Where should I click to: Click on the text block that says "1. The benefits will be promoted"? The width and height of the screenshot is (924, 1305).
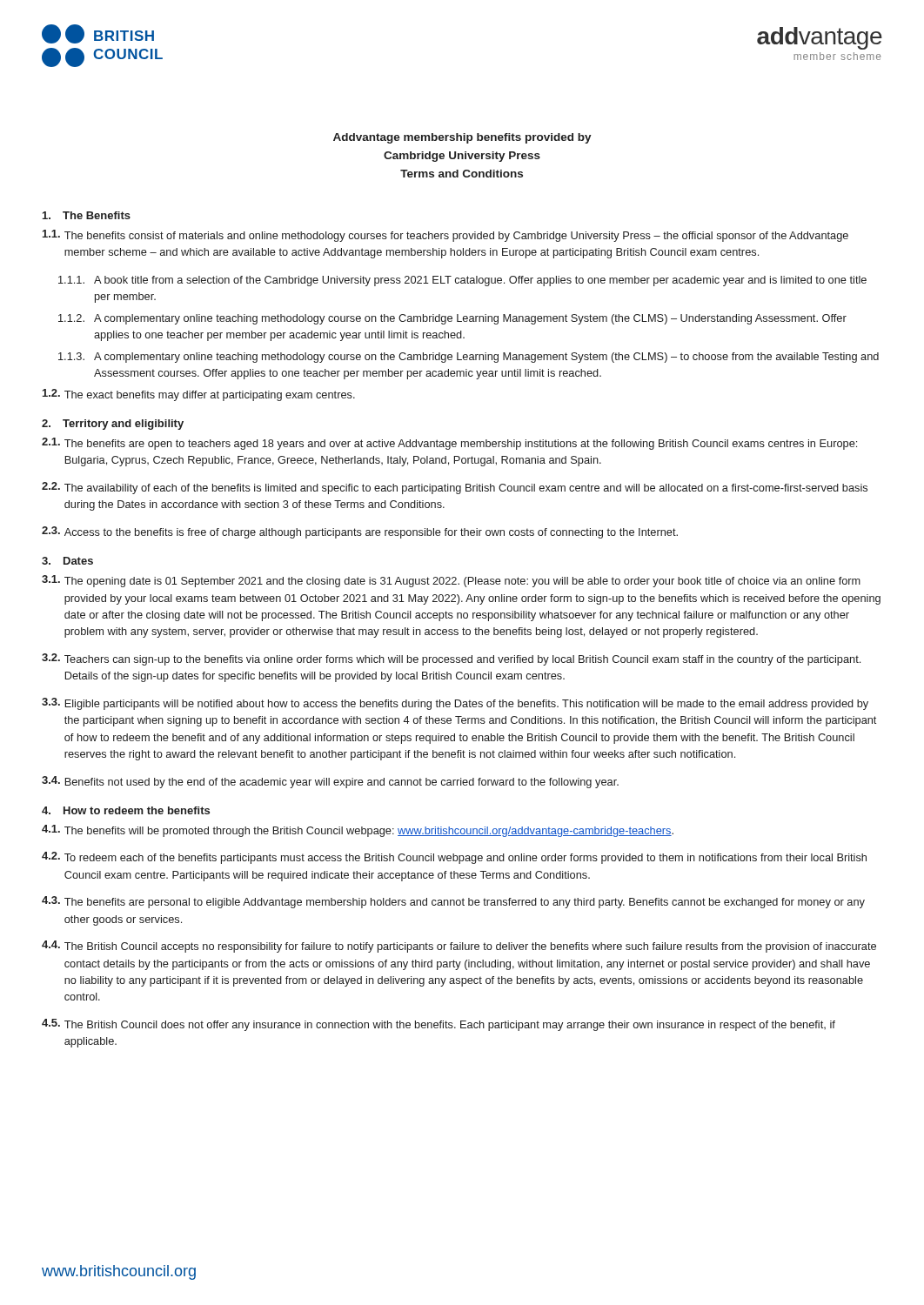click(x=462, y=833)
